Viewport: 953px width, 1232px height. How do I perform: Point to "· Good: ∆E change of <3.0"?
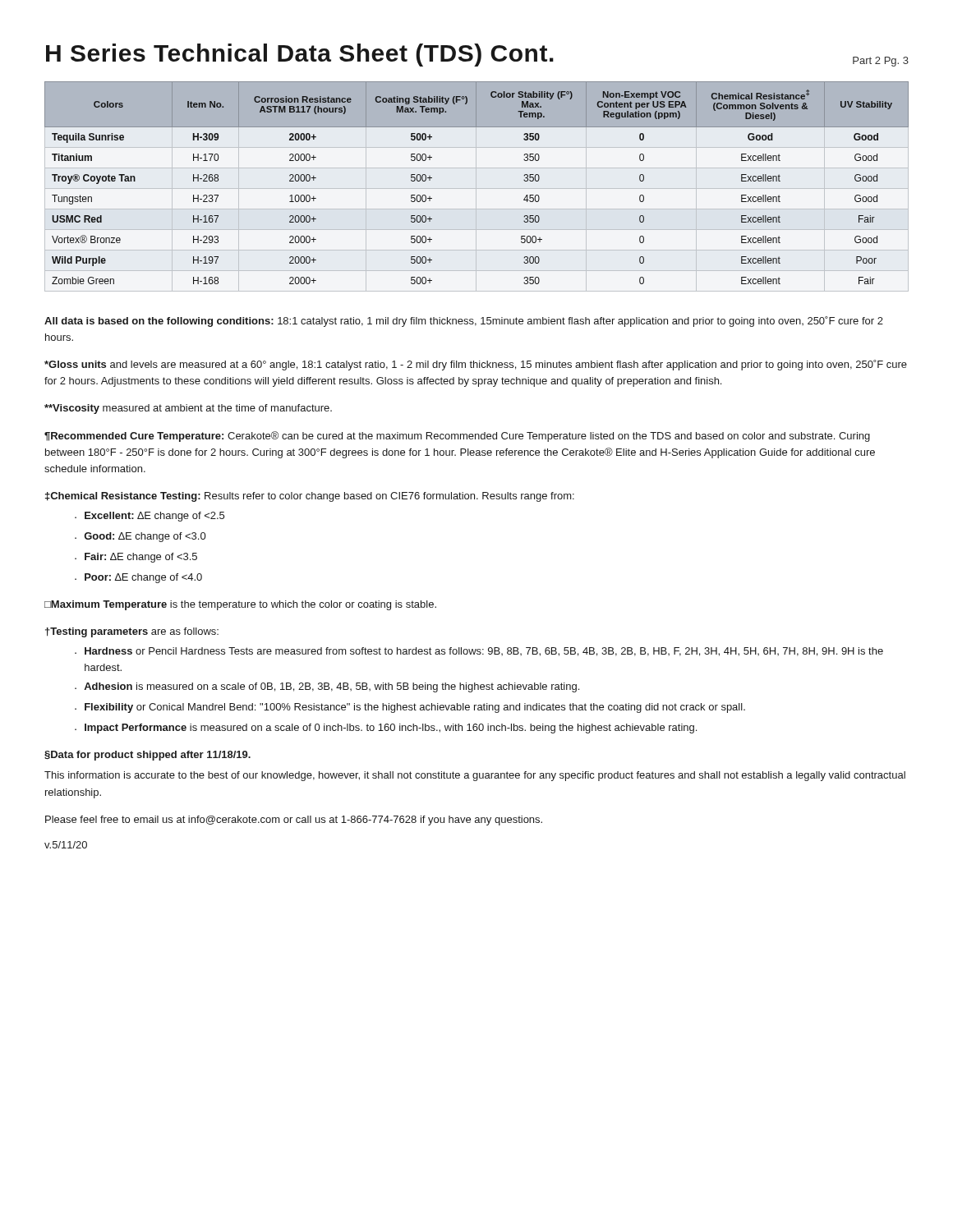pyautogui.click(x=140, y=537)
